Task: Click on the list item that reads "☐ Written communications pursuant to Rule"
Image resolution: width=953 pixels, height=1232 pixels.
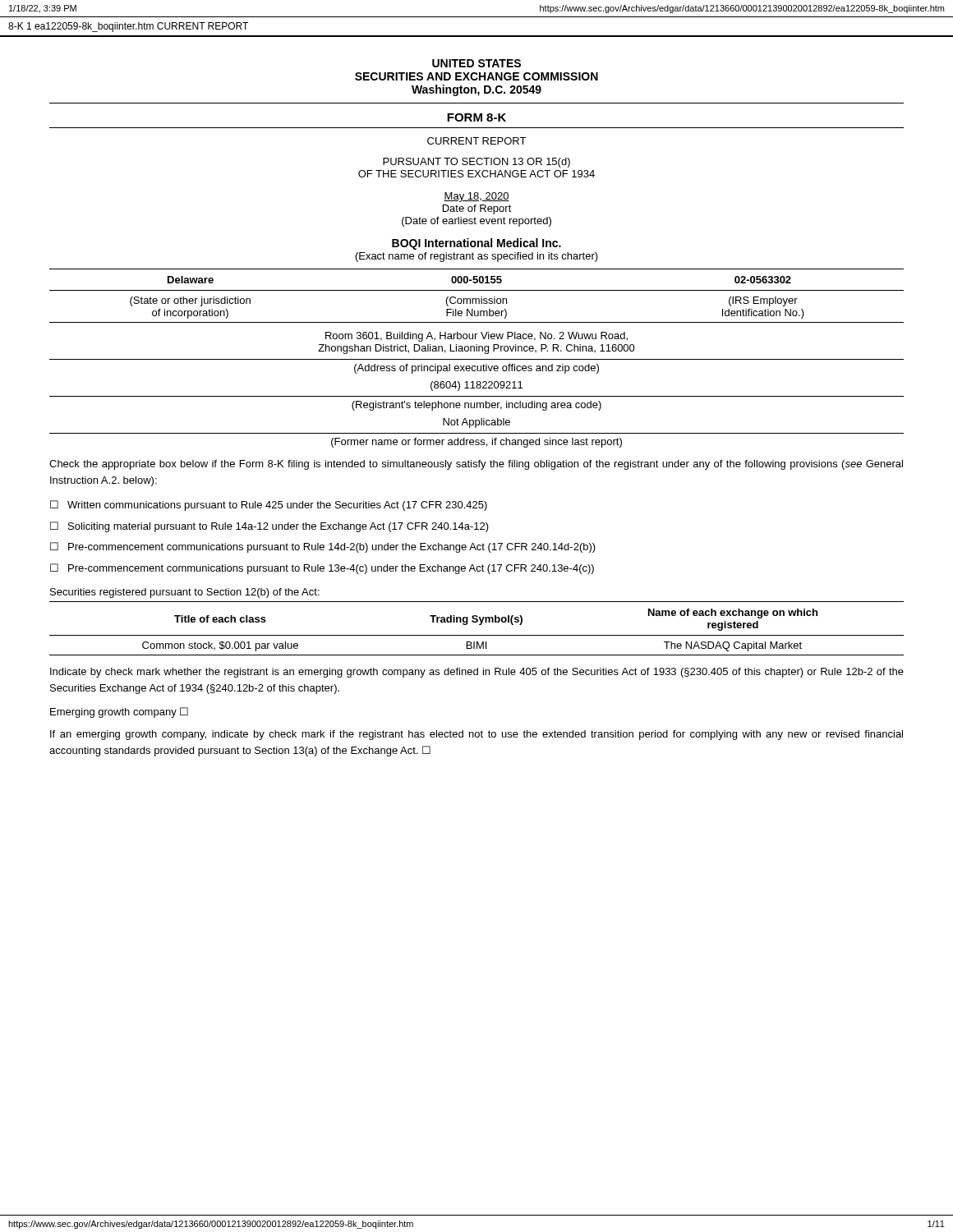Action: pyautogui.click(x=268, y=505)
